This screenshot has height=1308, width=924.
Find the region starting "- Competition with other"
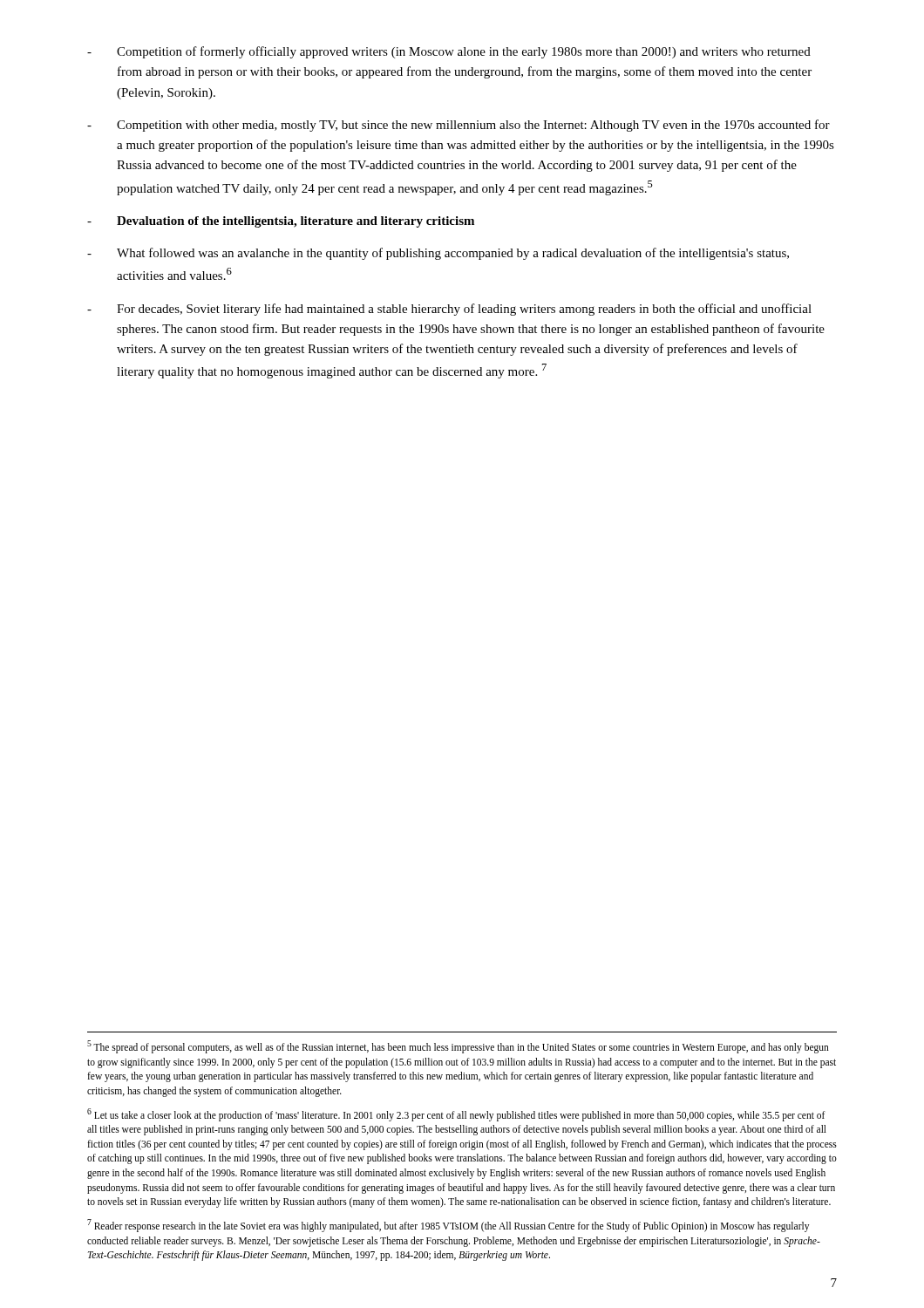[x=462, y=157]
